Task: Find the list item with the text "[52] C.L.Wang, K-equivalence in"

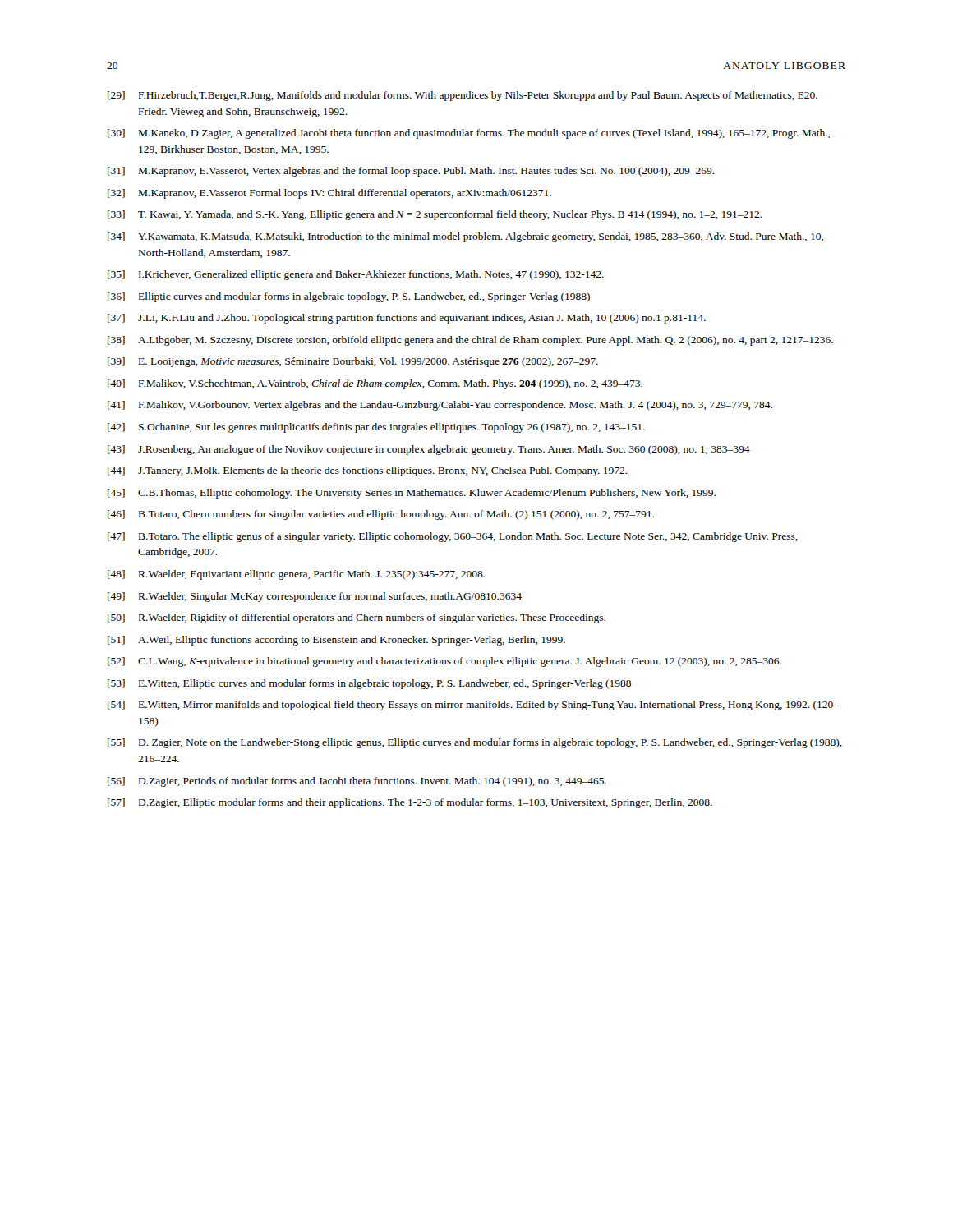Action: coord(476,661)
